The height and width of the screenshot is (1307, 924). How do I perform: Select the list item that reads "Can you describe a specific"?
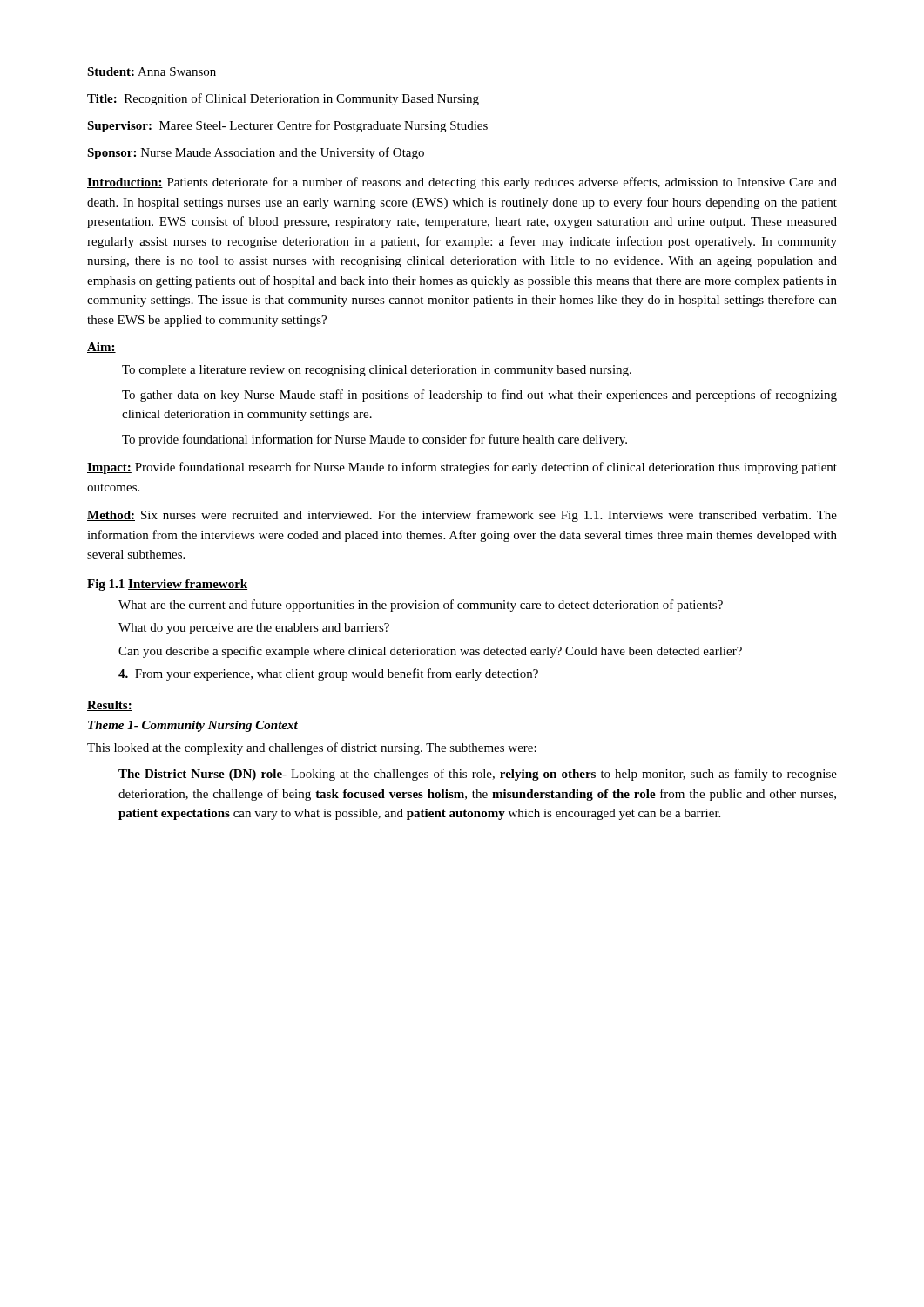click(430, 650)
